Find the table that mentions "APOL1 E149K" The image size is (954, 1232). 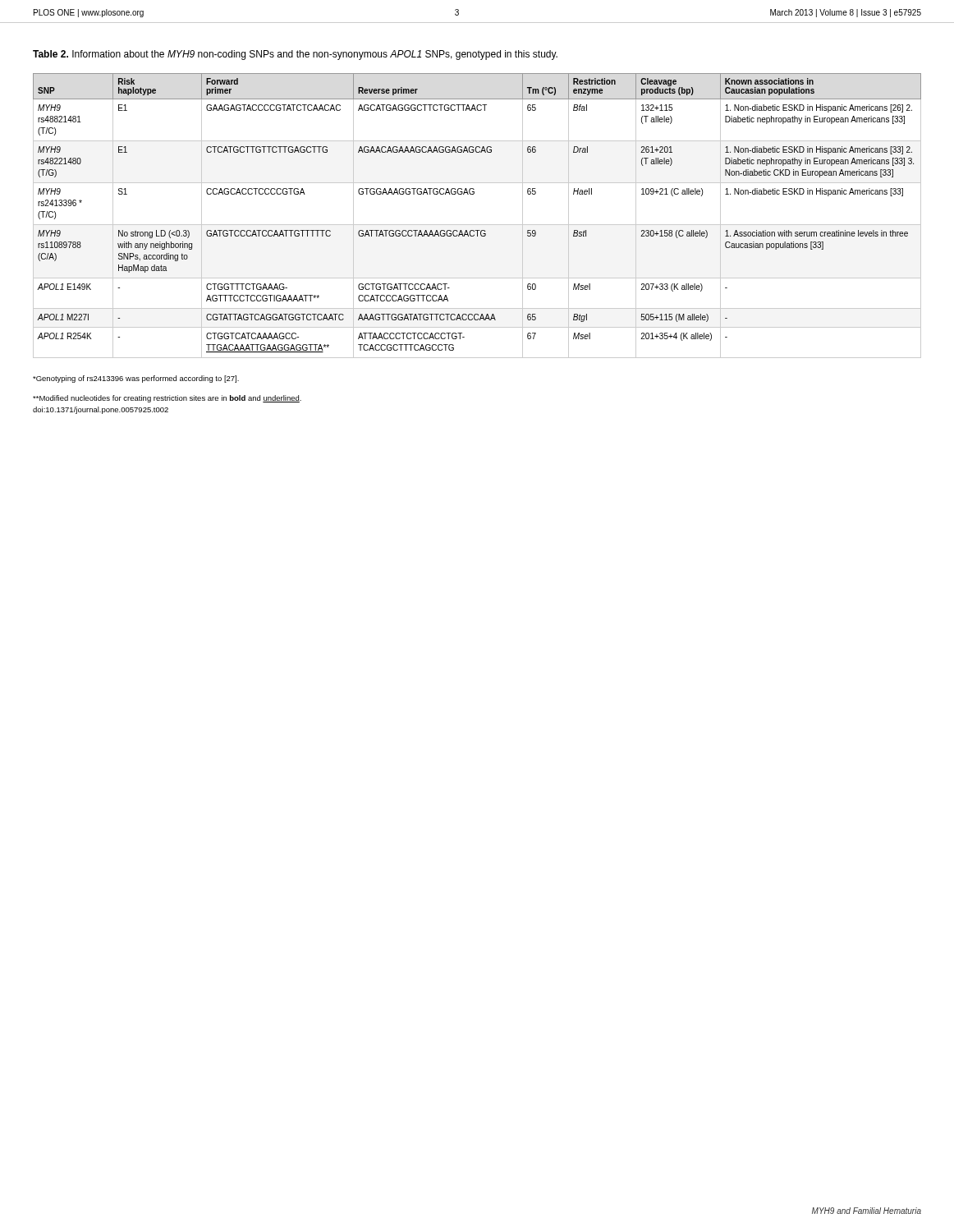[477, 215]
